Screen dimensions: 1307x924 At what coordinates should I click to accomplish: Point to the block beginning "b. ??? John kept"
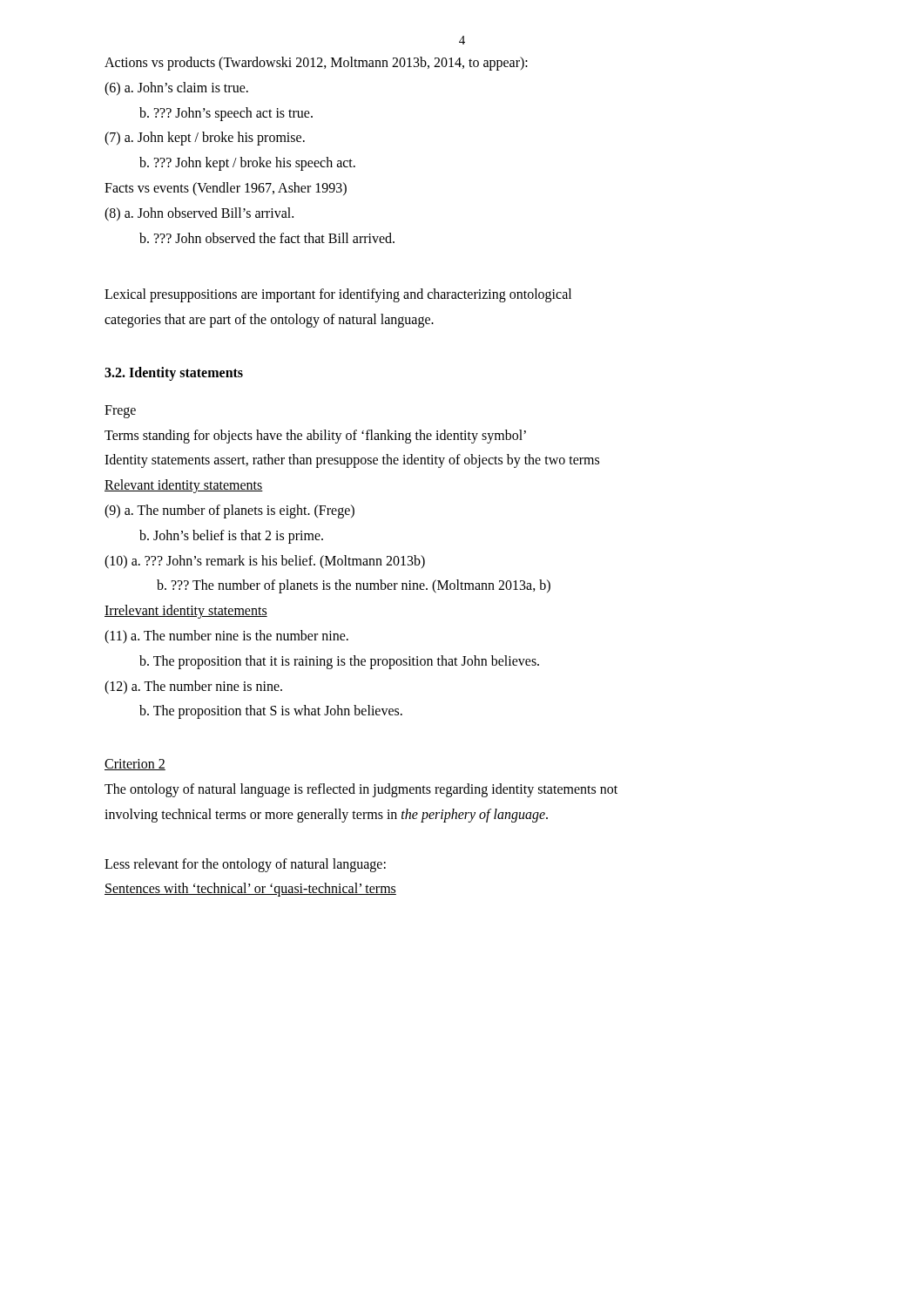click(x=247, y=164)
